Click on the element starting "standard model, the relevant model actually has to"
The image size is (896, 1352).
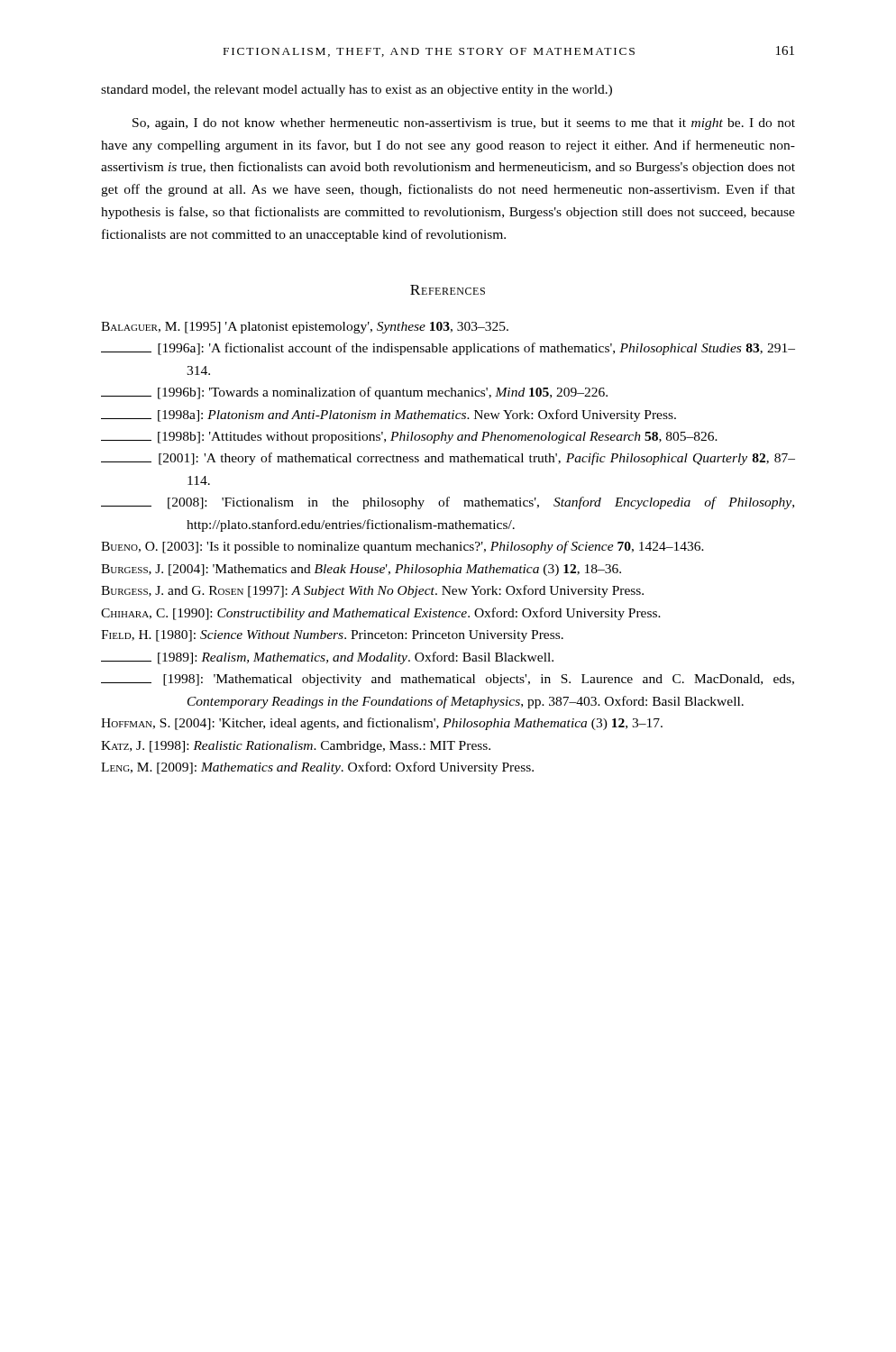click(448, 162)
